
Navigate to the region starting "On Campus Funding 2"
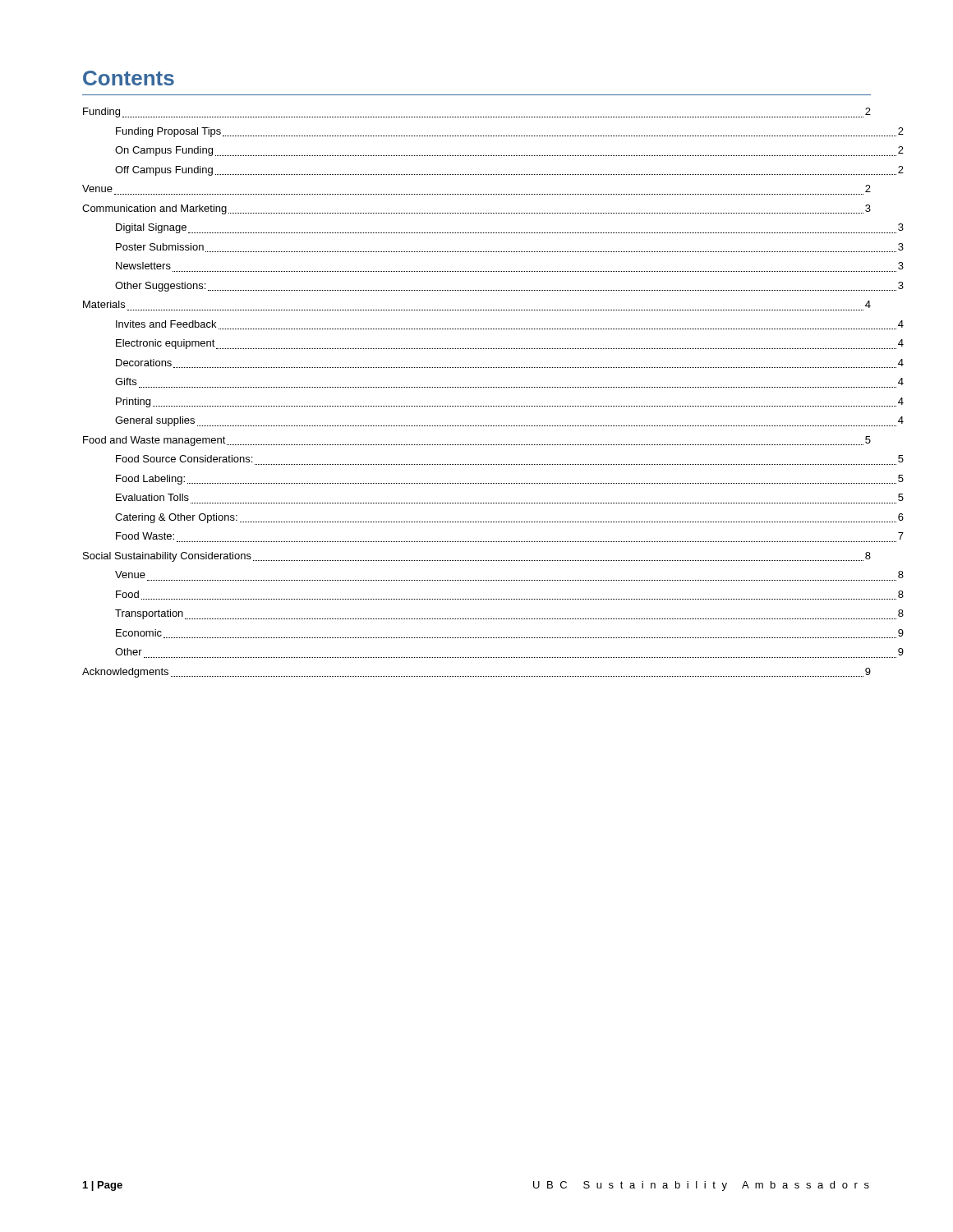(x=476, y=150)
